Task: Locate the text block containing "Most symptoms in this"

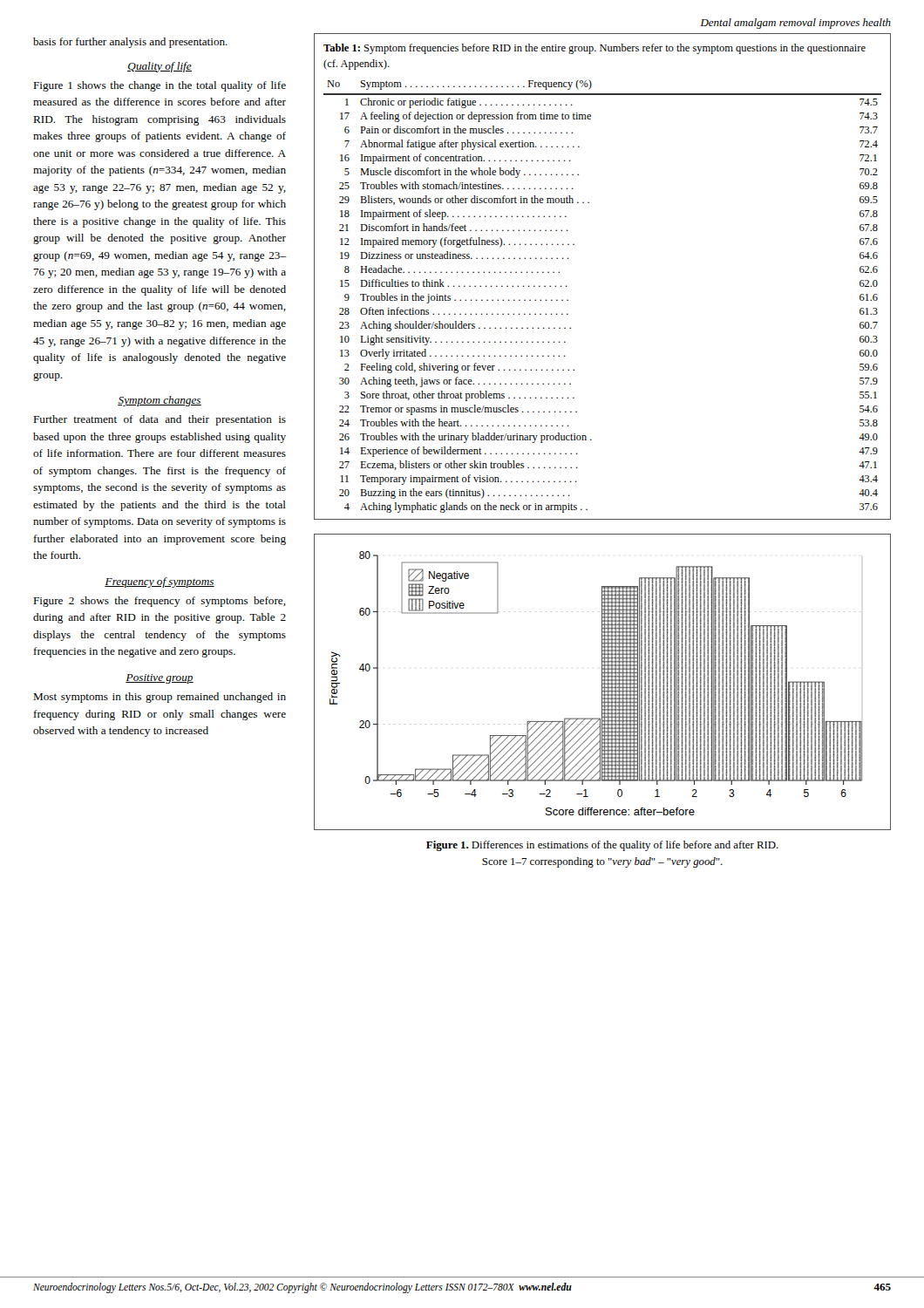Action: [159, 713]
